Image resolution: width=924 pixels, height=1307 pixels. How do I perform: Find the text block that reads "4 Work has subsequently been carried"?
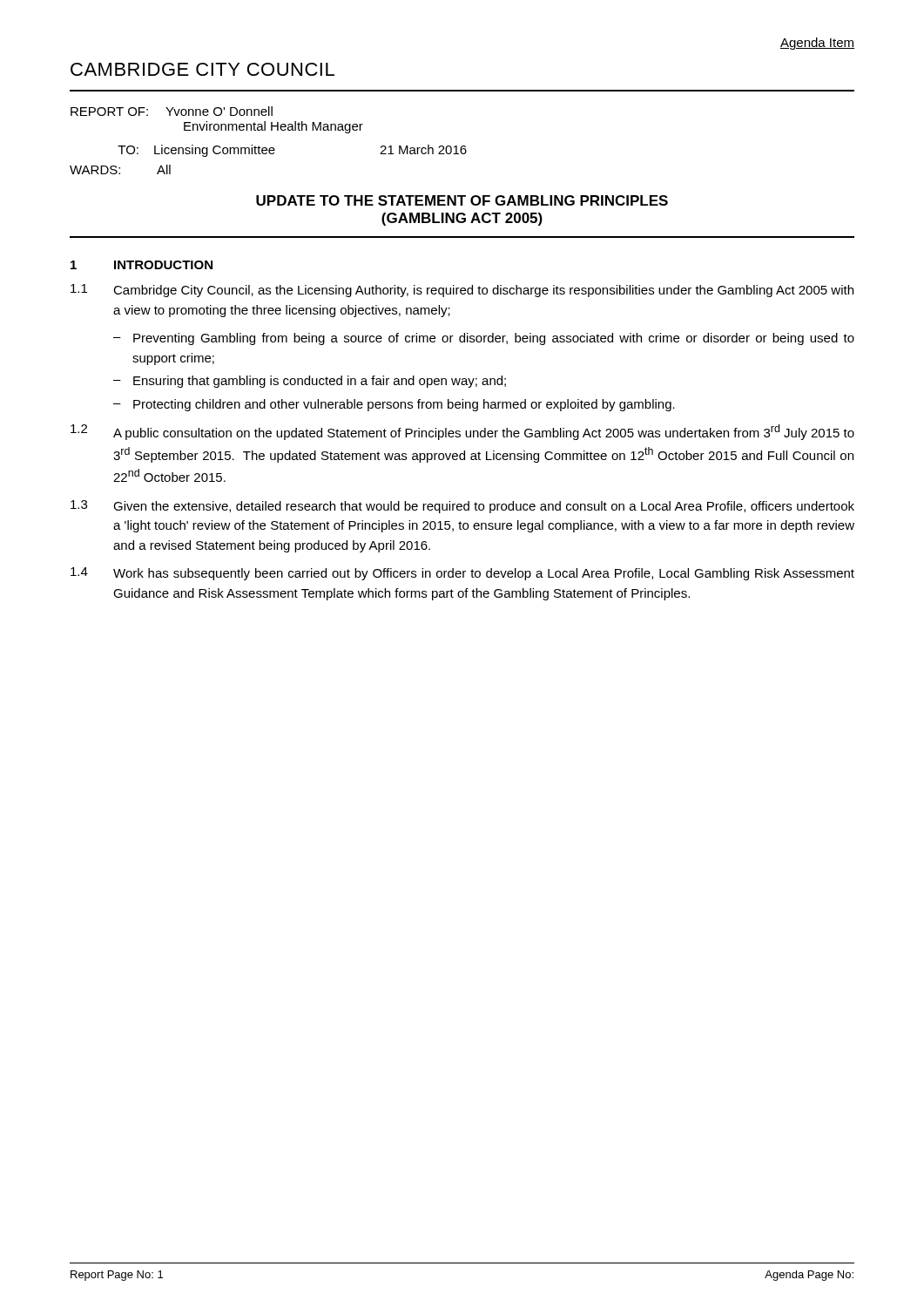pyautogui.click(x=462, y=583)
